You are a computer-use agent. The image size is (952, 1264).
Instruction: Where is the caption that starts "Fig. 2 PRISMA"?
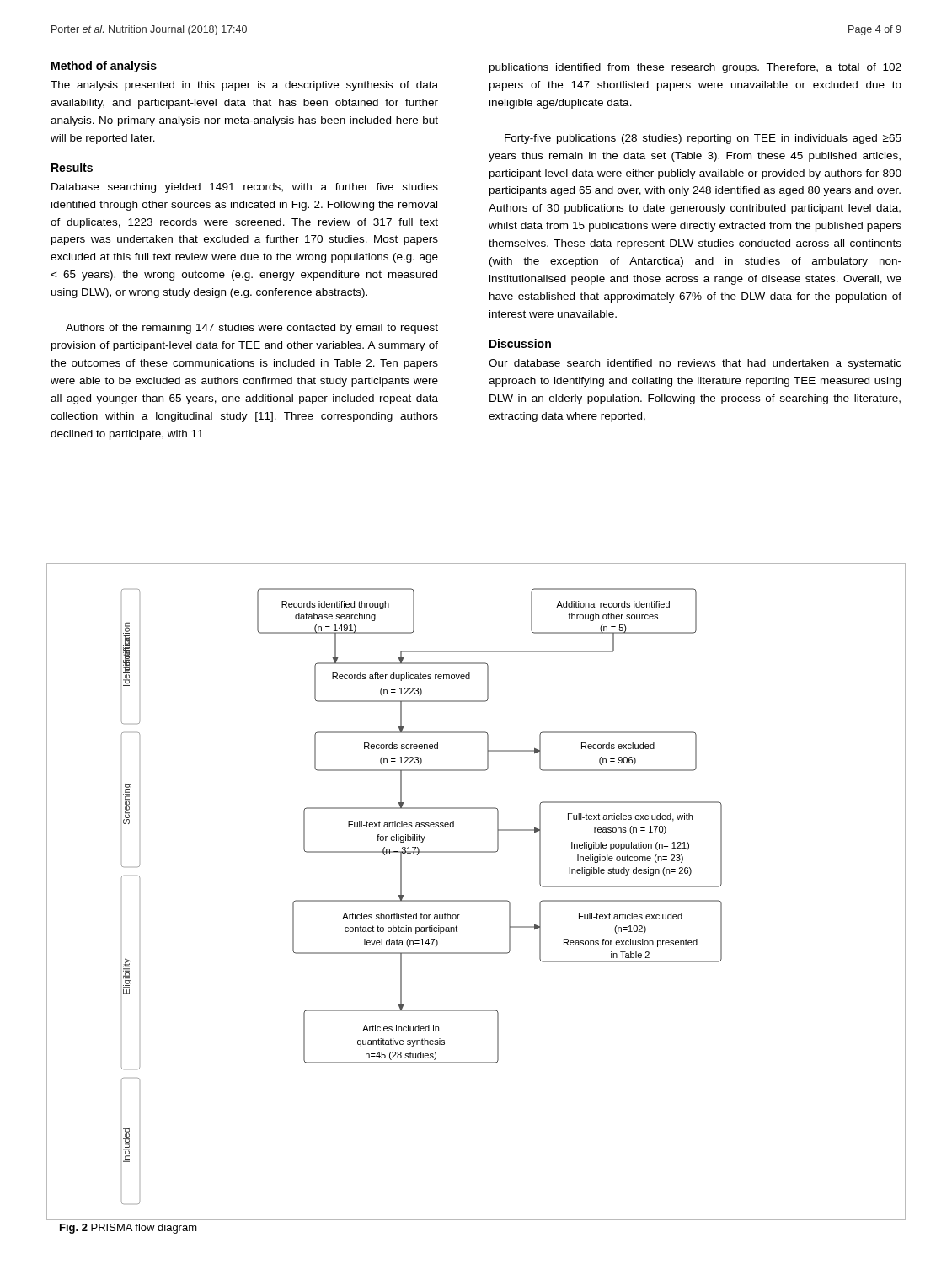pyautogui.click(x=128, y=1227)
